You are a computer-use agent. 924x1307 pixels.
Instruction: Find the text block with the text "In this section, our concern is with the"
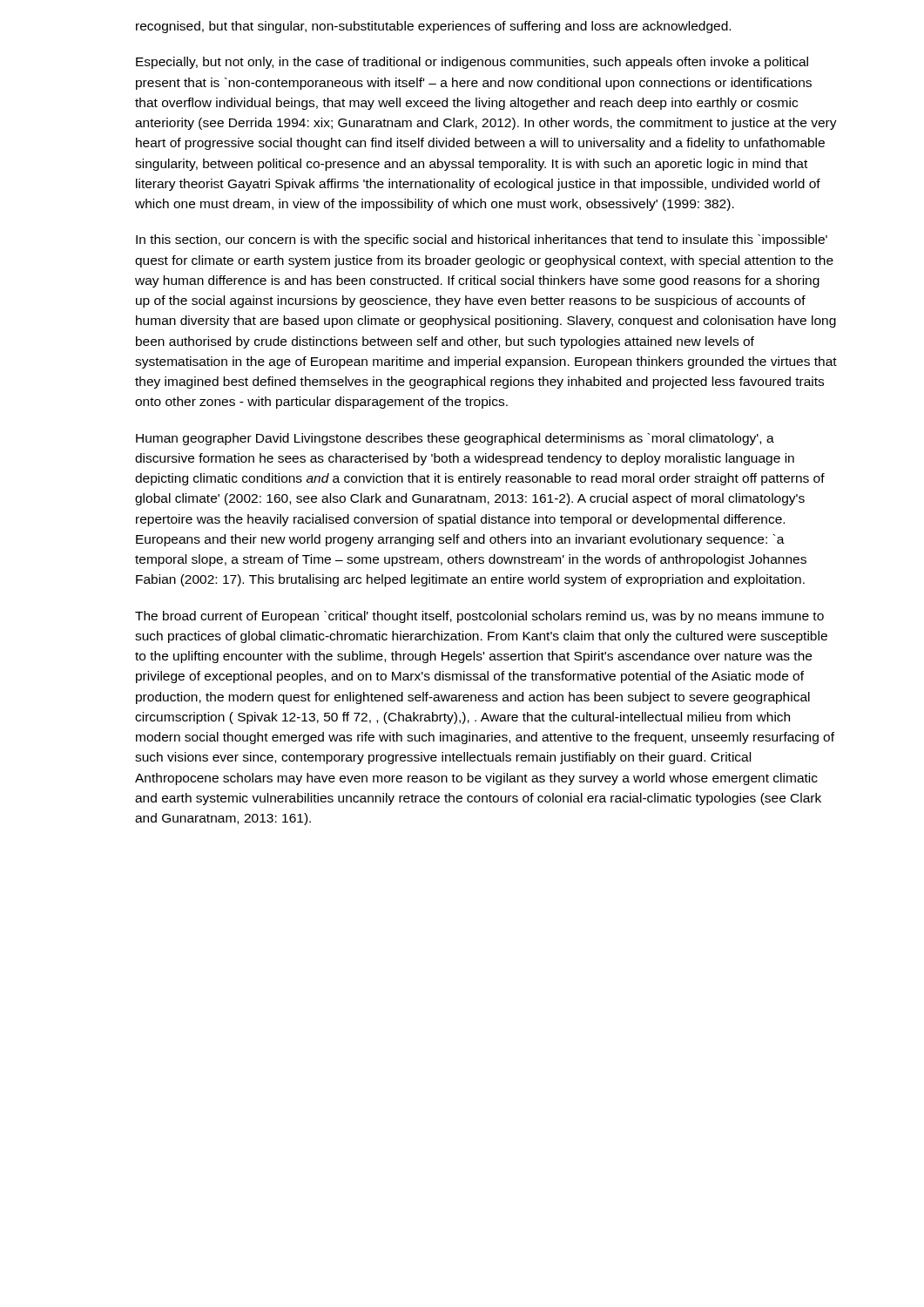point(486,320)
